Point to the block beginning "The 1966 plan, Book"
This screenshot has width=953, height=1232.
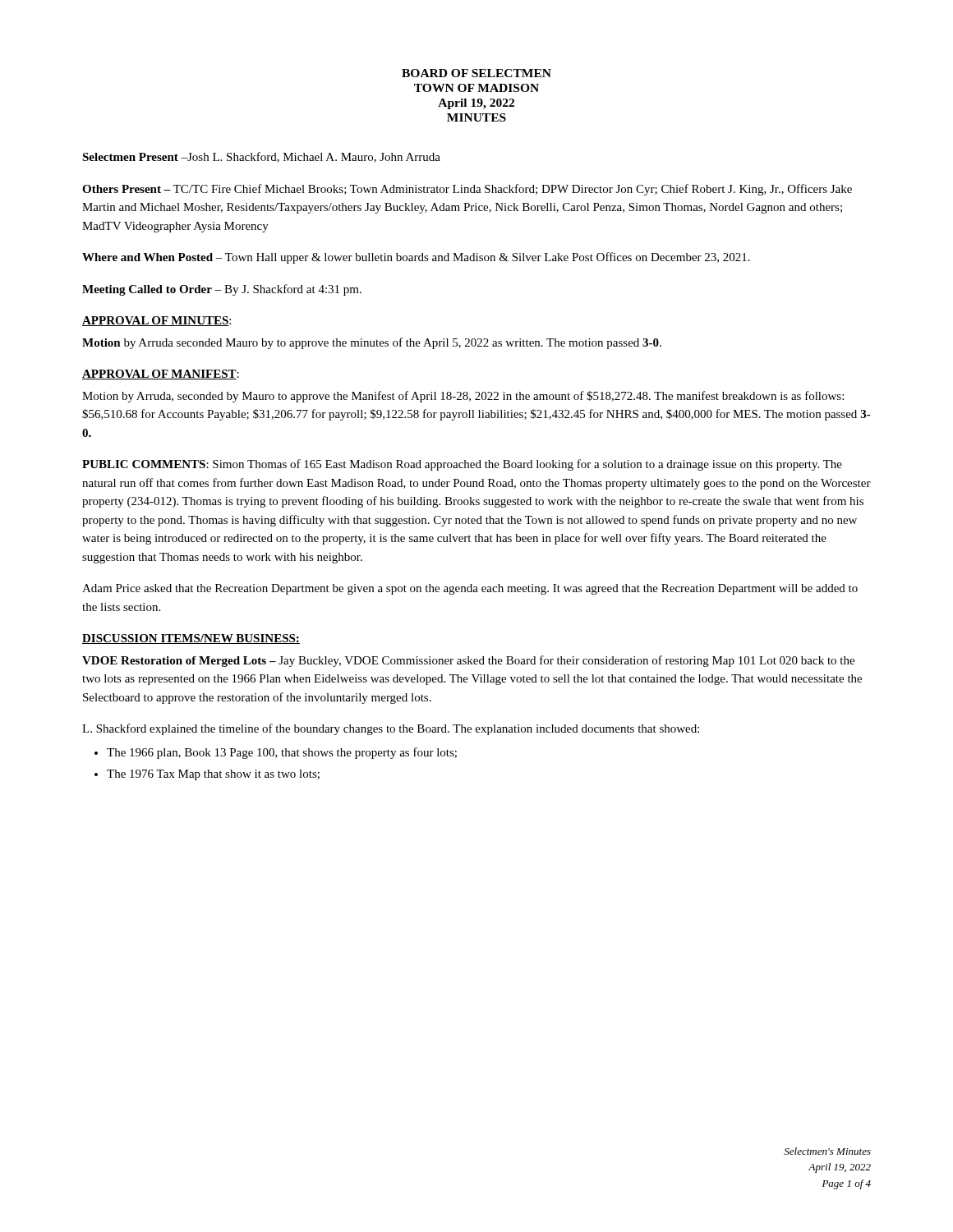pos(282,752)
